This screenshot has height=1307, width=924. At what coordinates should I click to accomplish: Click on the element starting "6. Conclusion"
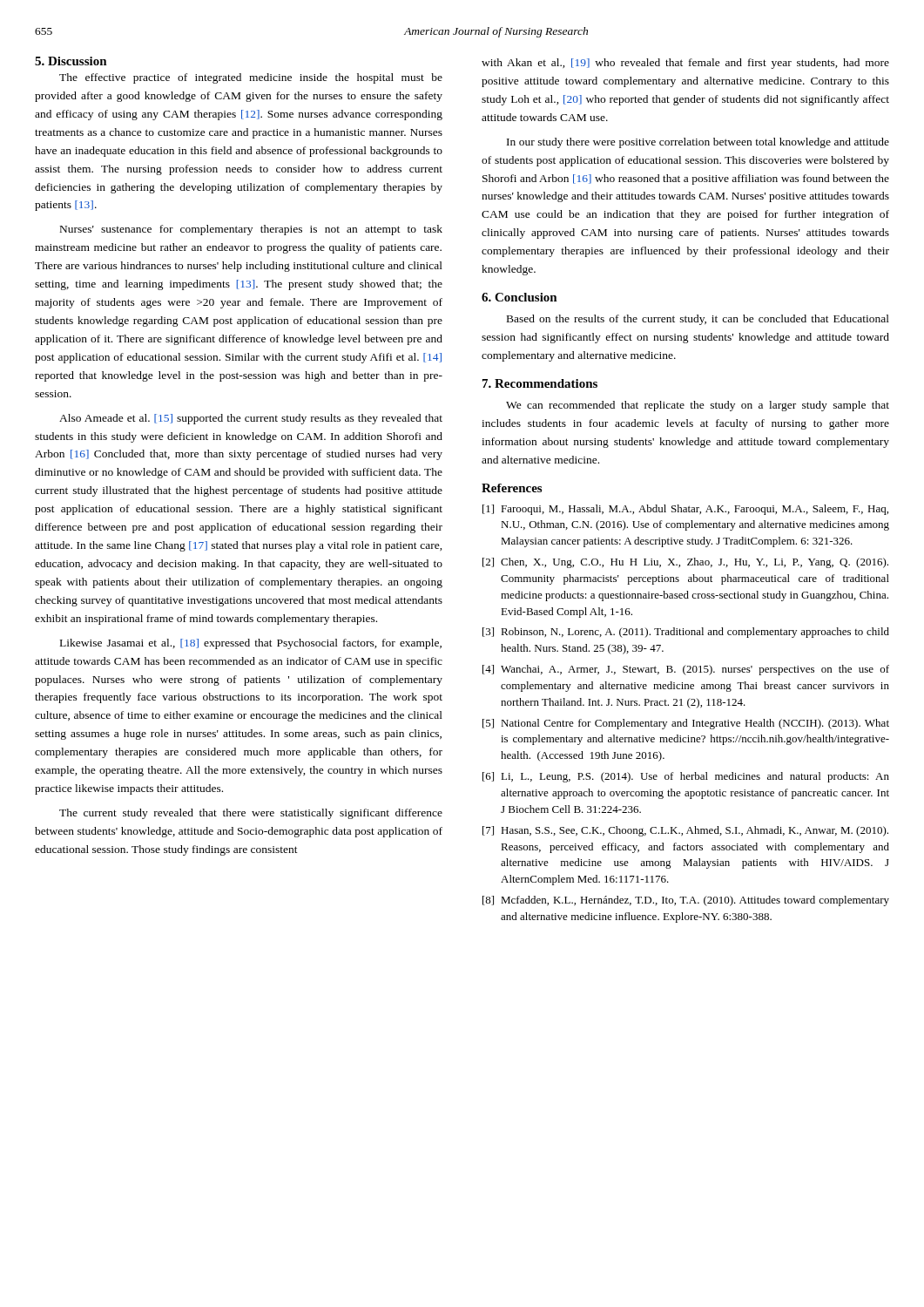point(519,297)
